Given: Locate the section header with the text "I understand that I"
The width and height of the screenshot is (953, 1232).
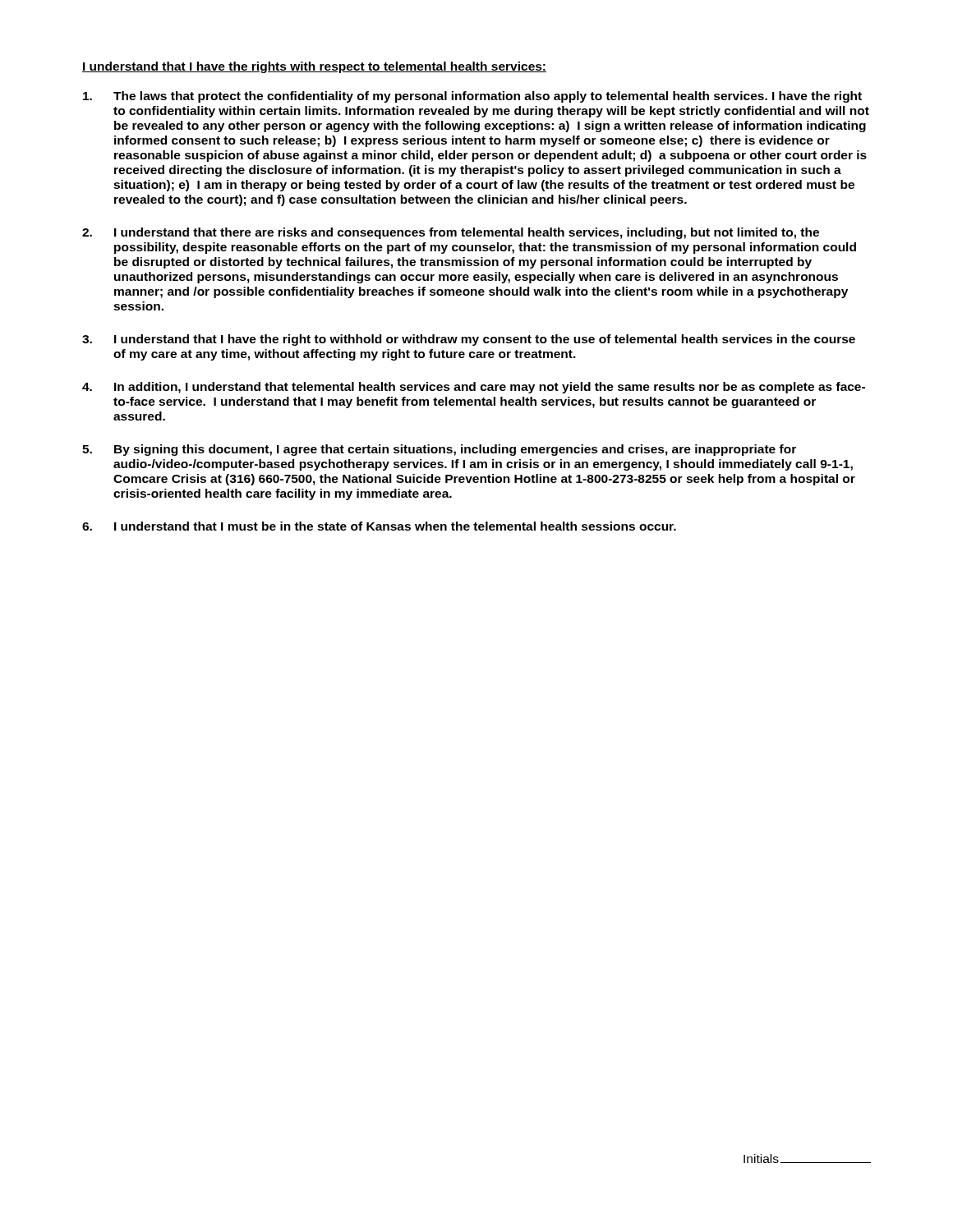Looking at the screenshot, I should (314, 66).
